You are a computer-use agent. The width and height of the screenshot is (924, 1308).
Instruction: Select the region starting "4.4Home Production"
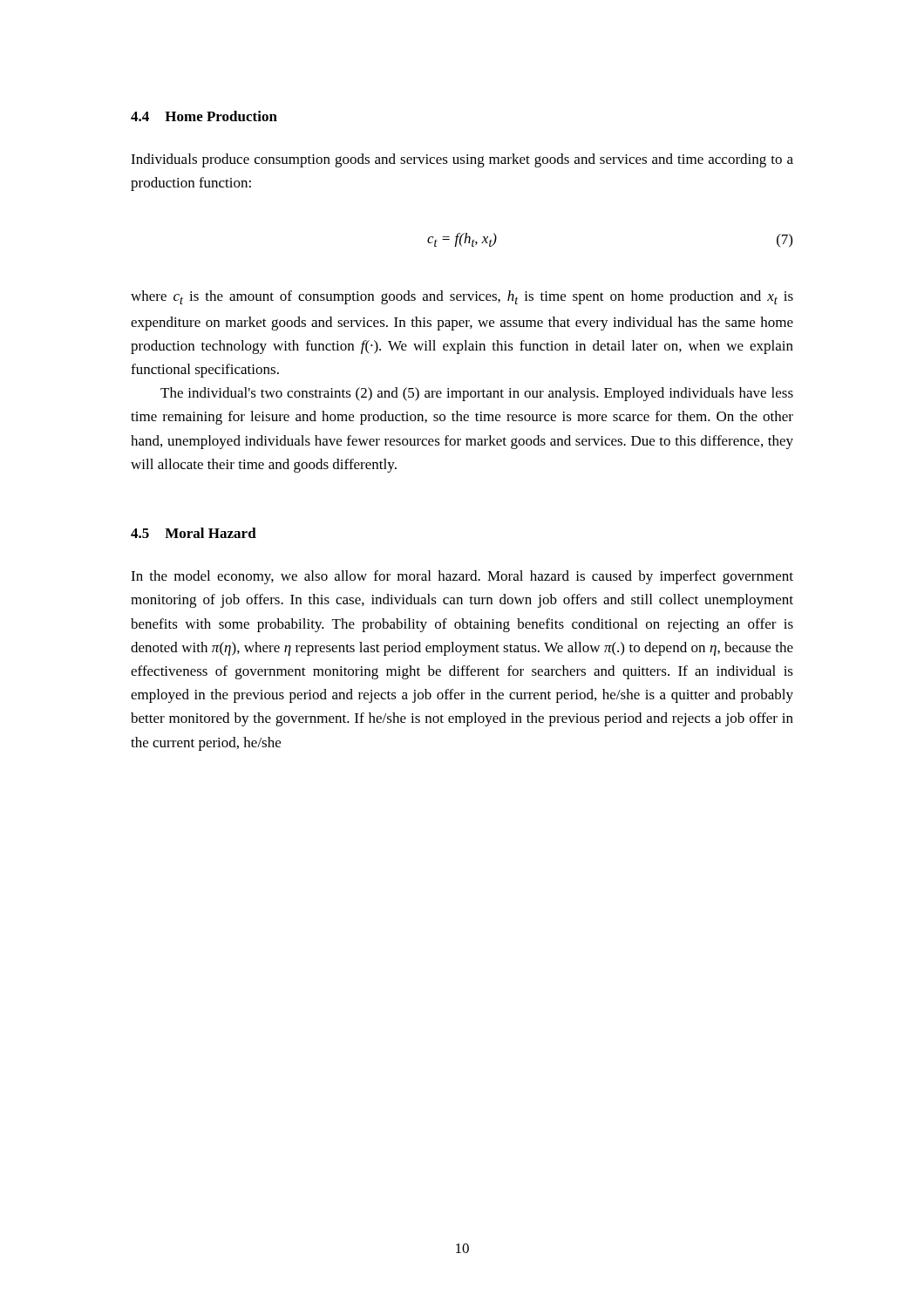click(x=204, y=116)
